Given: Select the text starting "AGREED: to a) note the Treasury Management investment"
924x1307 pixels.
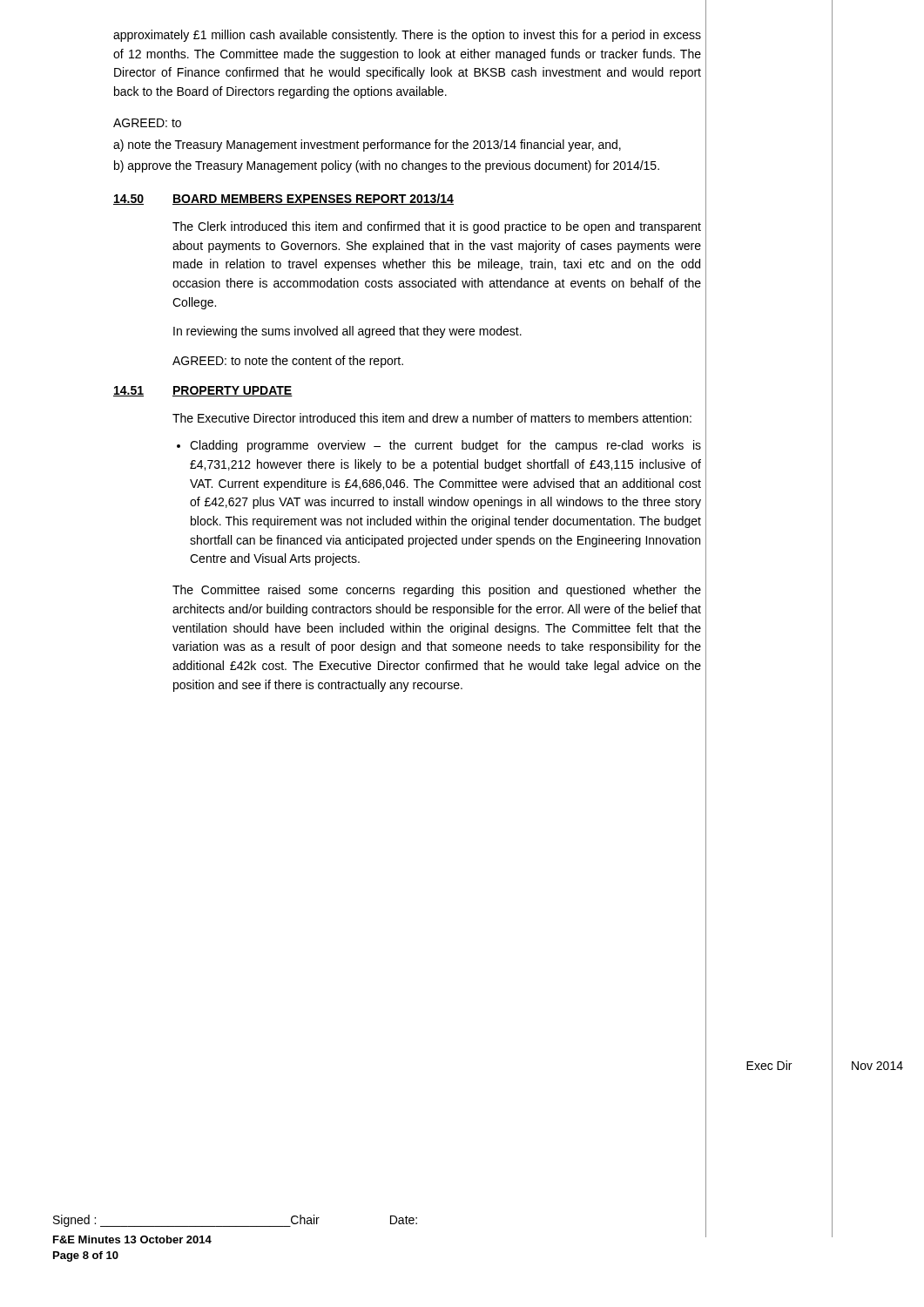Looking at the screenshot, I should tap(407, 145).
